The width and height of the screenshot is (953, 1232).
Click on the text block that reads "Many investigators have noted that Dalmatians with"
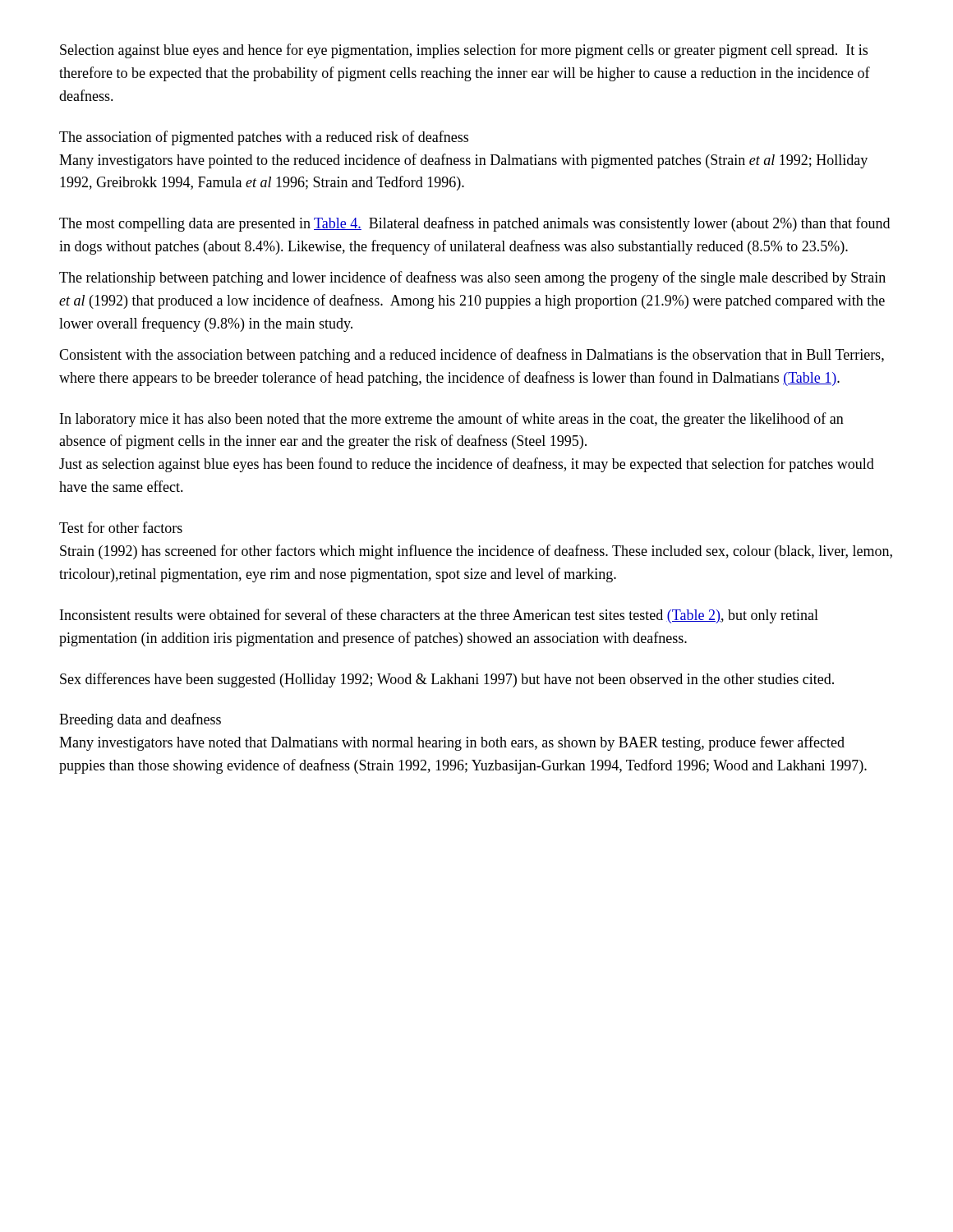(476, 755)
